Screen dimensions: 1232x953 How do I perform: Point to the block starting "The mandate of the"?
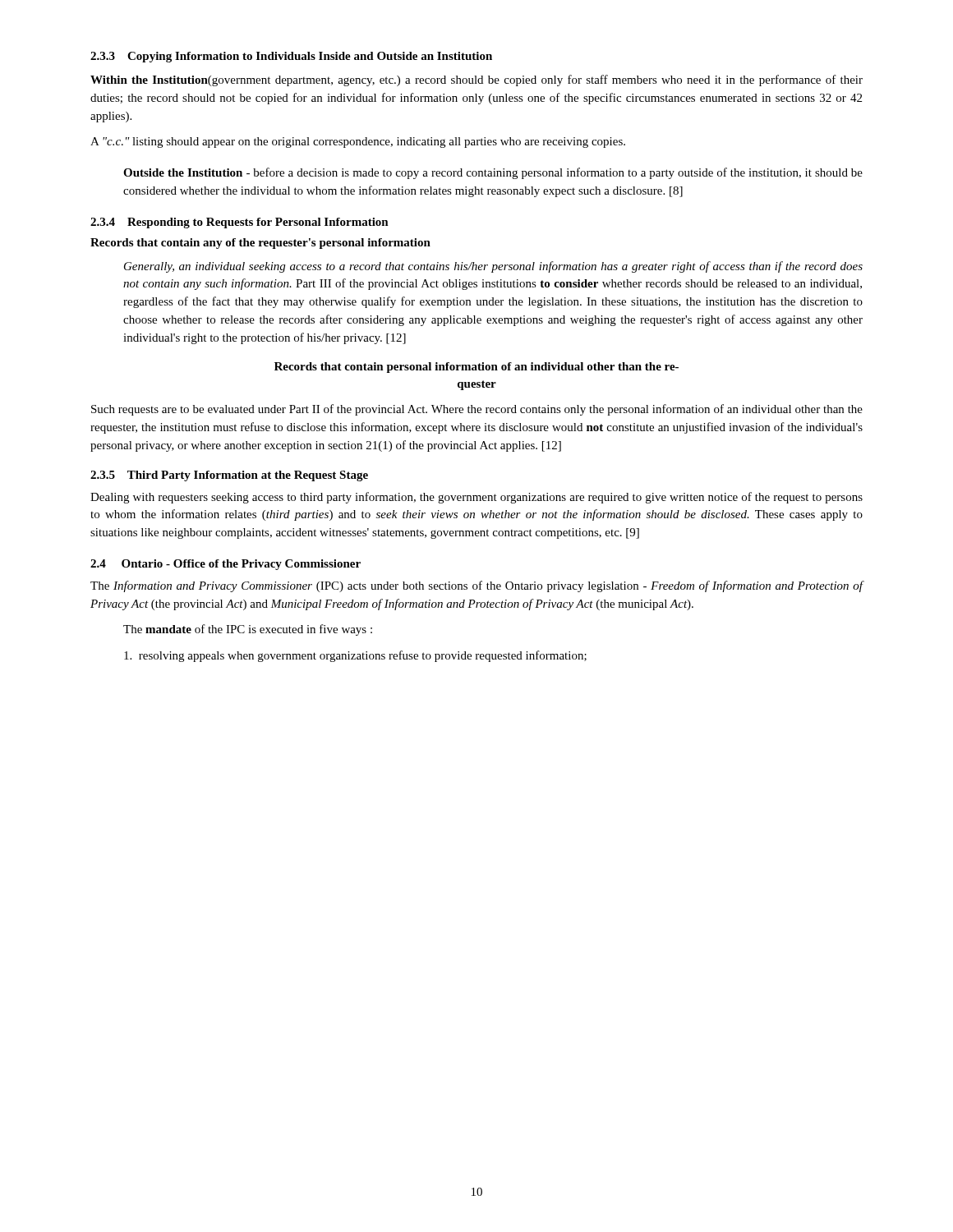coord(248,629)
